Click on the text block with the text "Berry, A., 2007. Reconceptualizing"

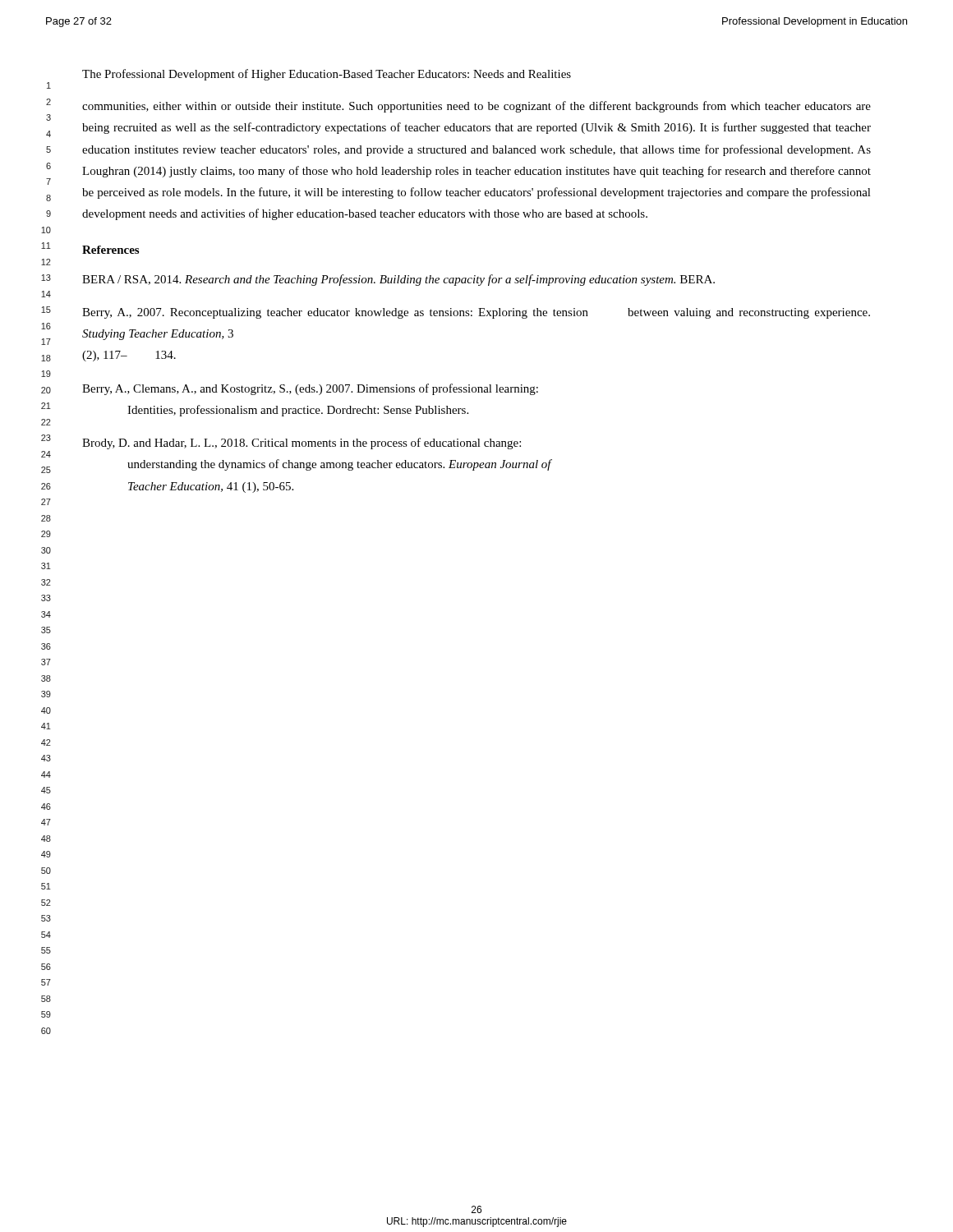pyautogui.click(x=476, y=313)
